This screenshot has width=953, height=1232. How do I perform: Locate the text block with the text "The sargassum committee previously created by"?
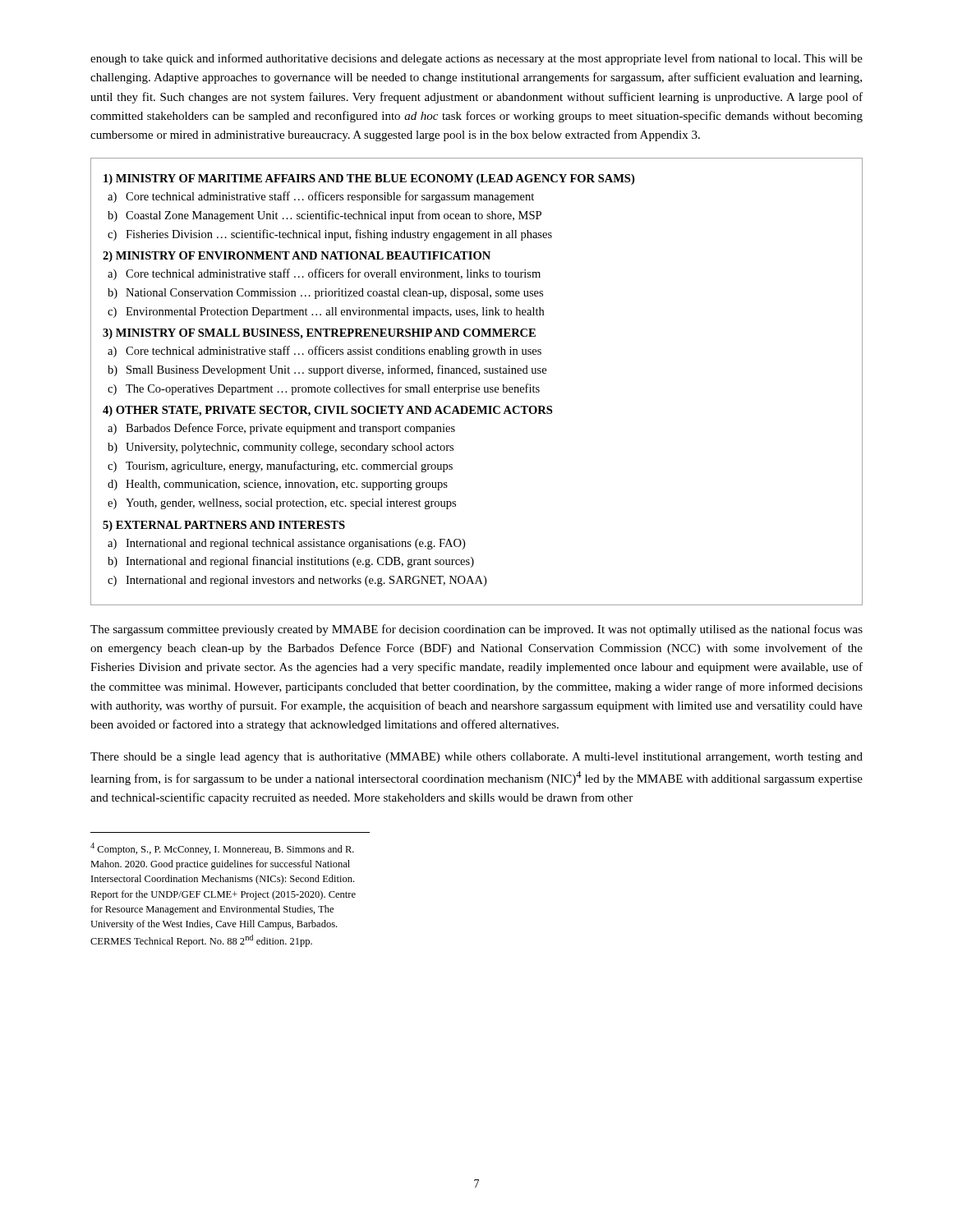coord(476,677)
